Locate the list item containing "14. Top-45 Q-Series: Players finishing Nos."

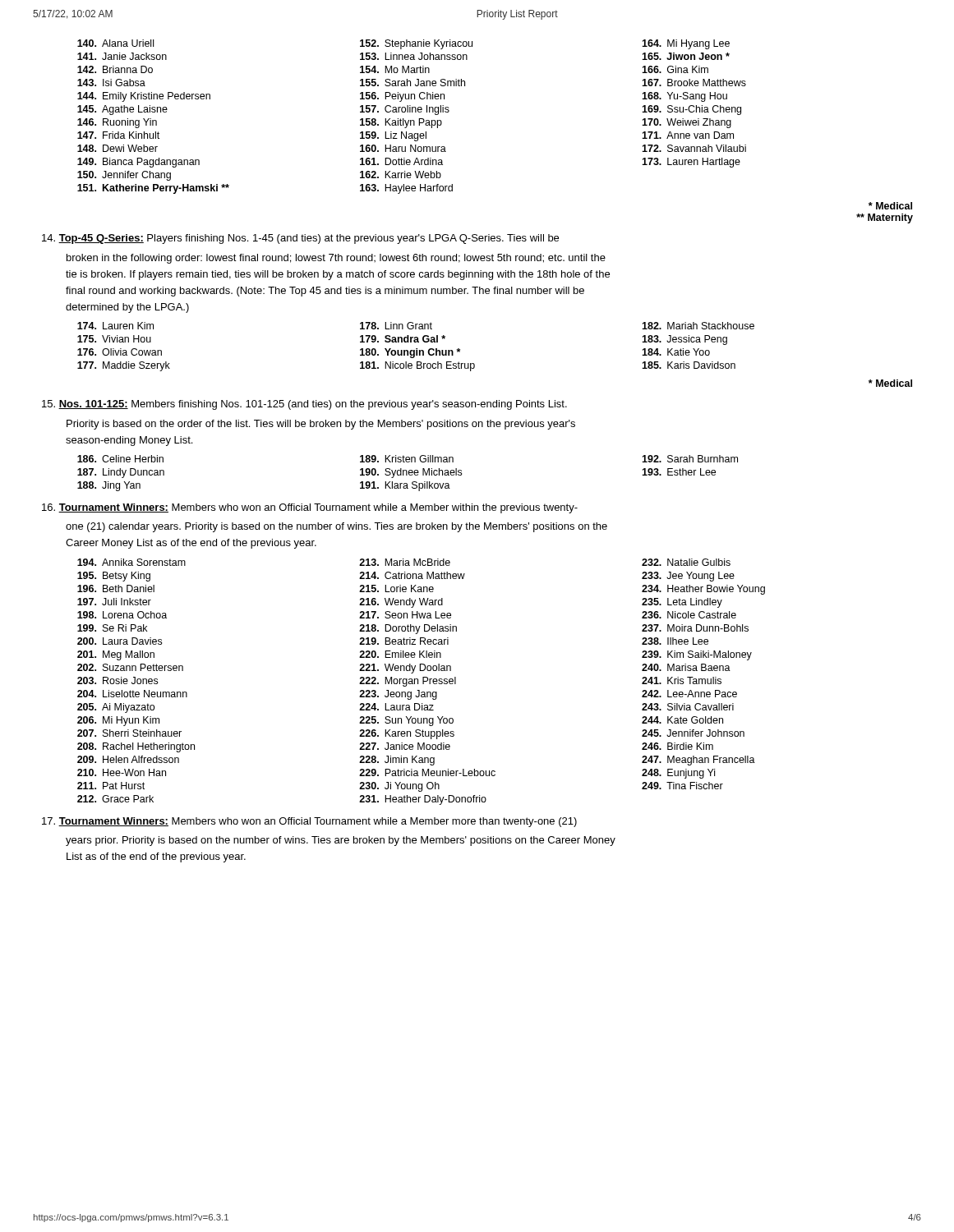300,238
